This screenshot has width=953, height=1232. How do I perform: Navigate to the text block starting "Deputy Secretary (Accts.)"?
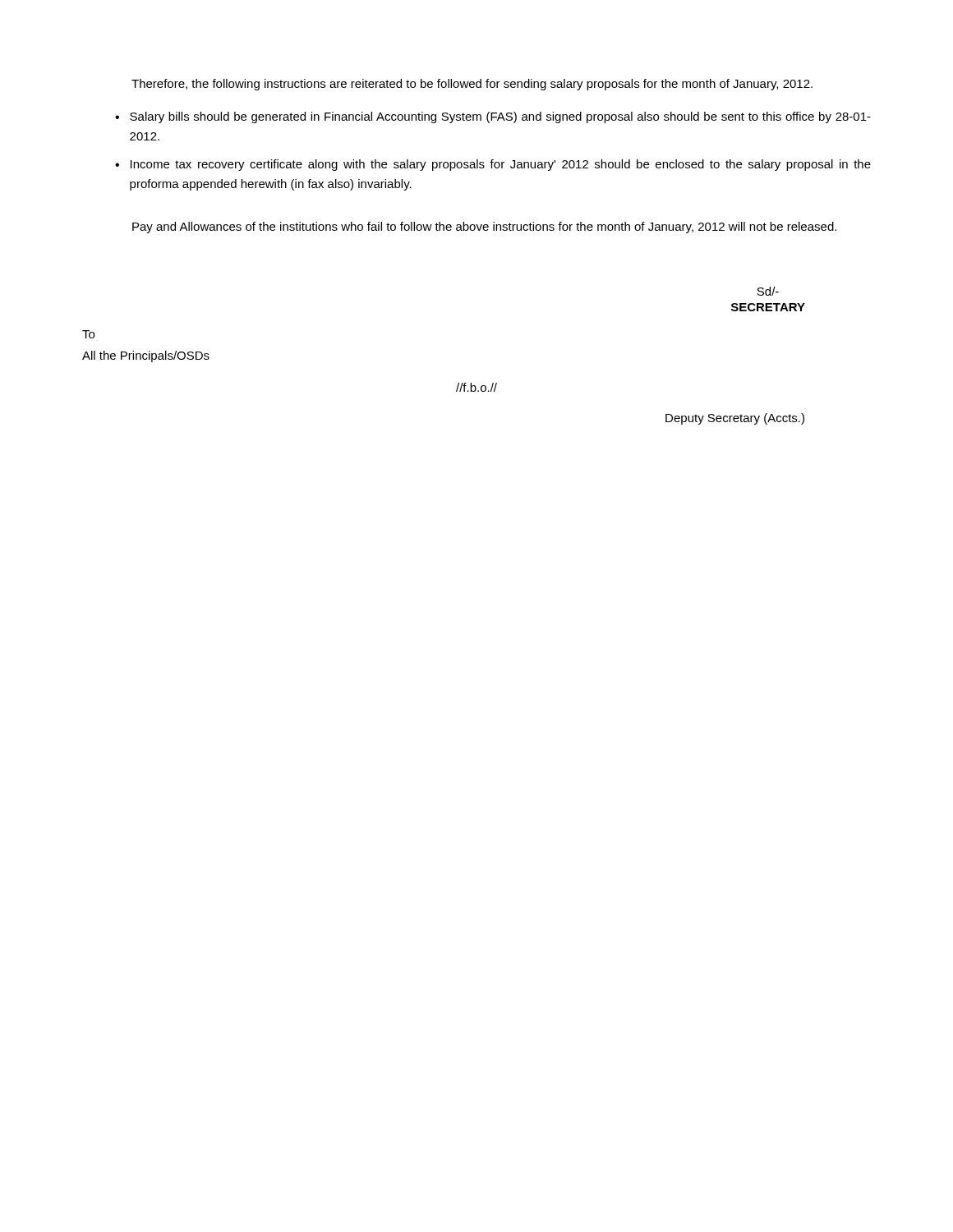click(x=735, y=418)
